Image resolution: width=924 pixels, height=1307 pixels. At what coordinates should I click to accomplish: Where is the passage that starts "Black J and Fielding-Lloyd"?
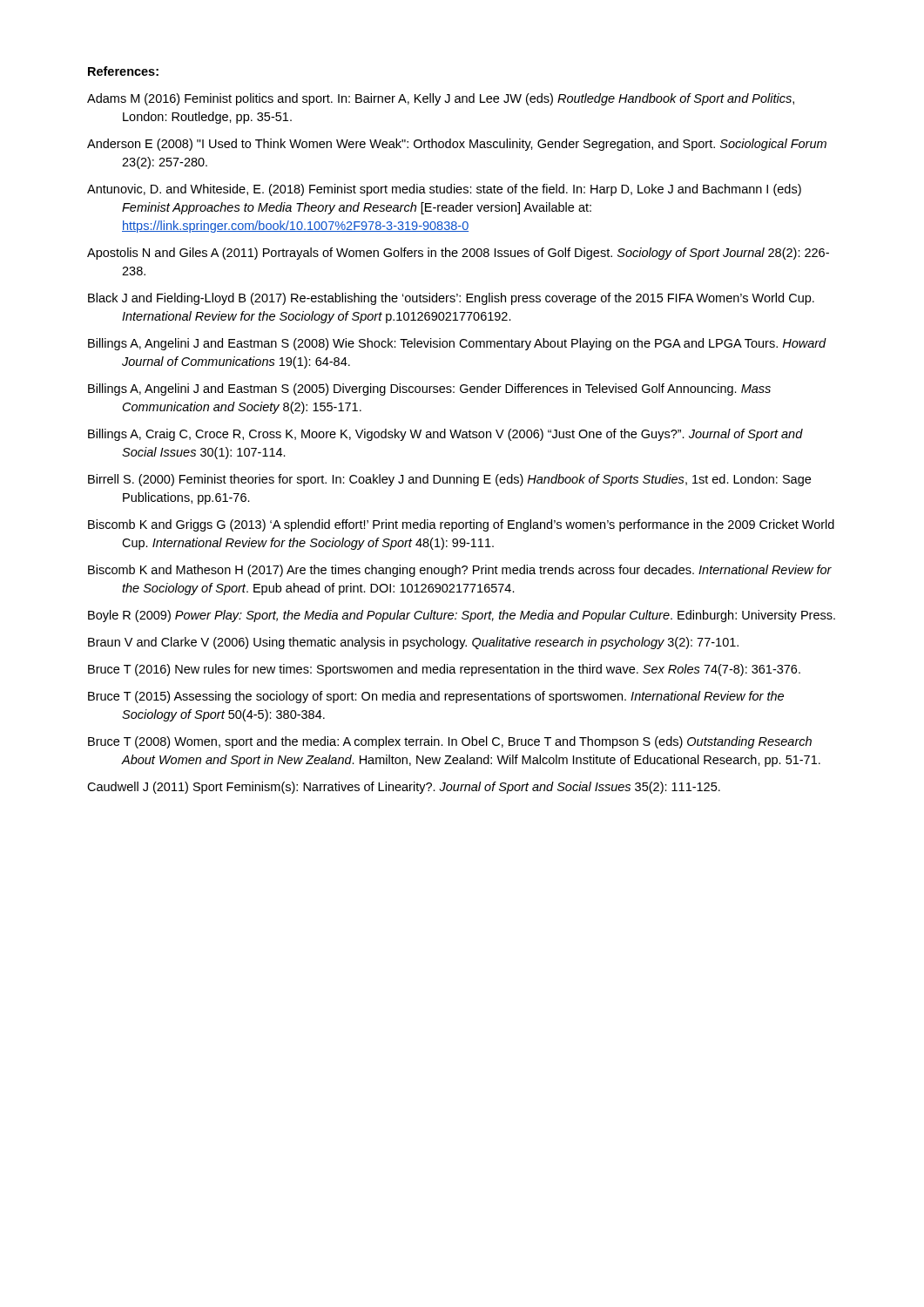coord(451,307)
